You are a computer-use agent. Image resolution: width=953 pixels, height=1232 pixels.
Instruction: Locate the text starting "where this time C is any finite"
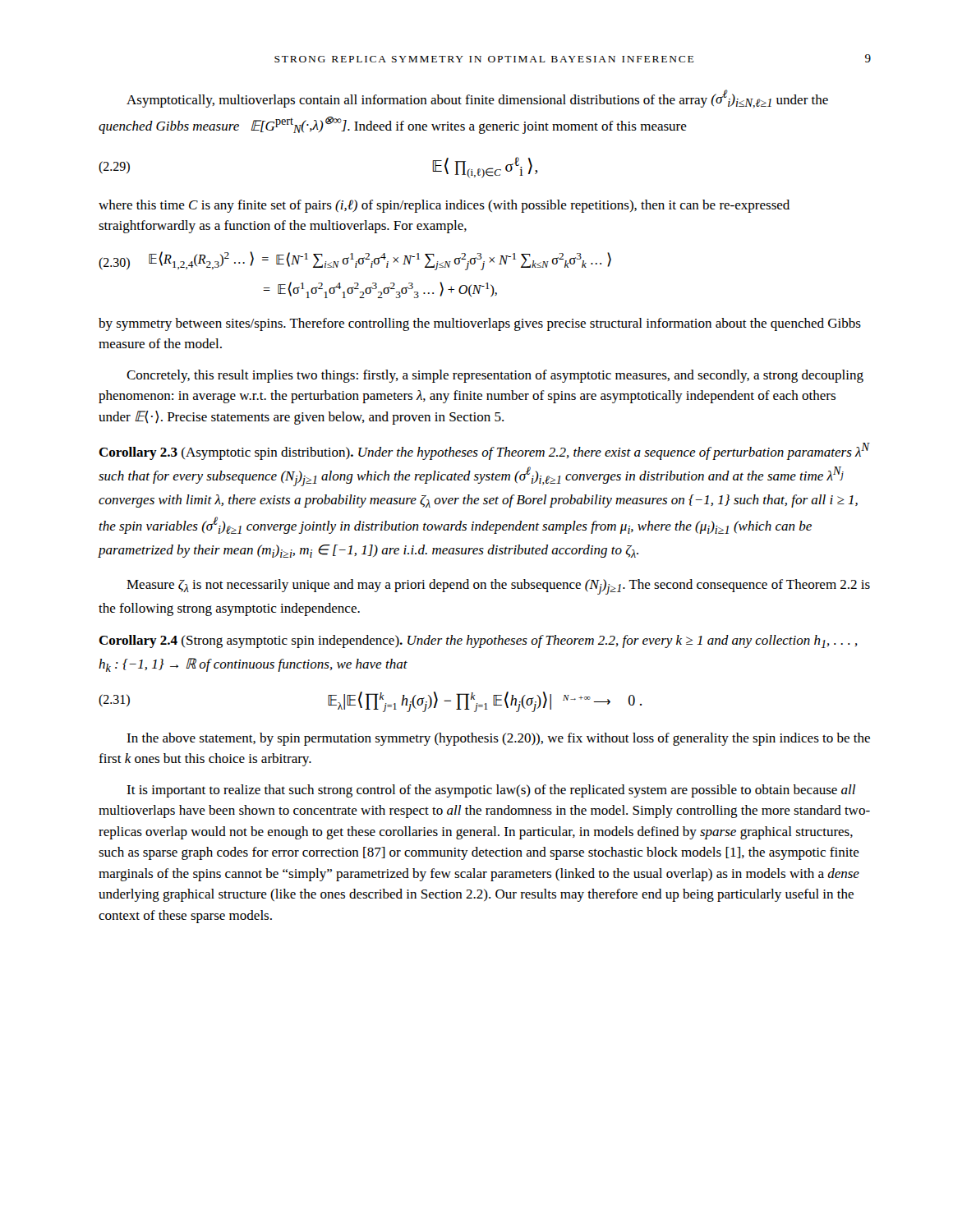[x=444, y=215]
